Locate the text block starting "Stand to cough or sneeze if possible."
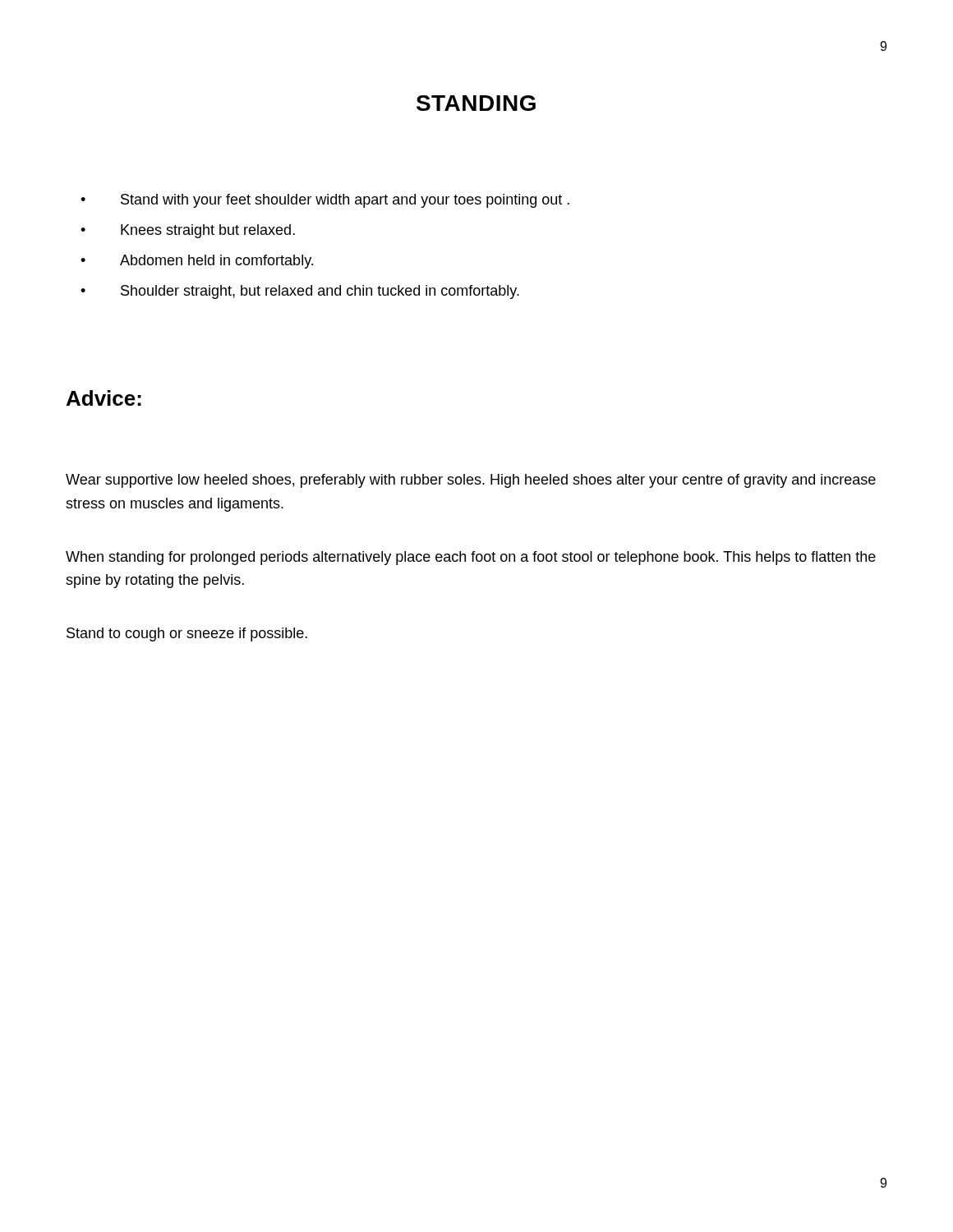 187,633
